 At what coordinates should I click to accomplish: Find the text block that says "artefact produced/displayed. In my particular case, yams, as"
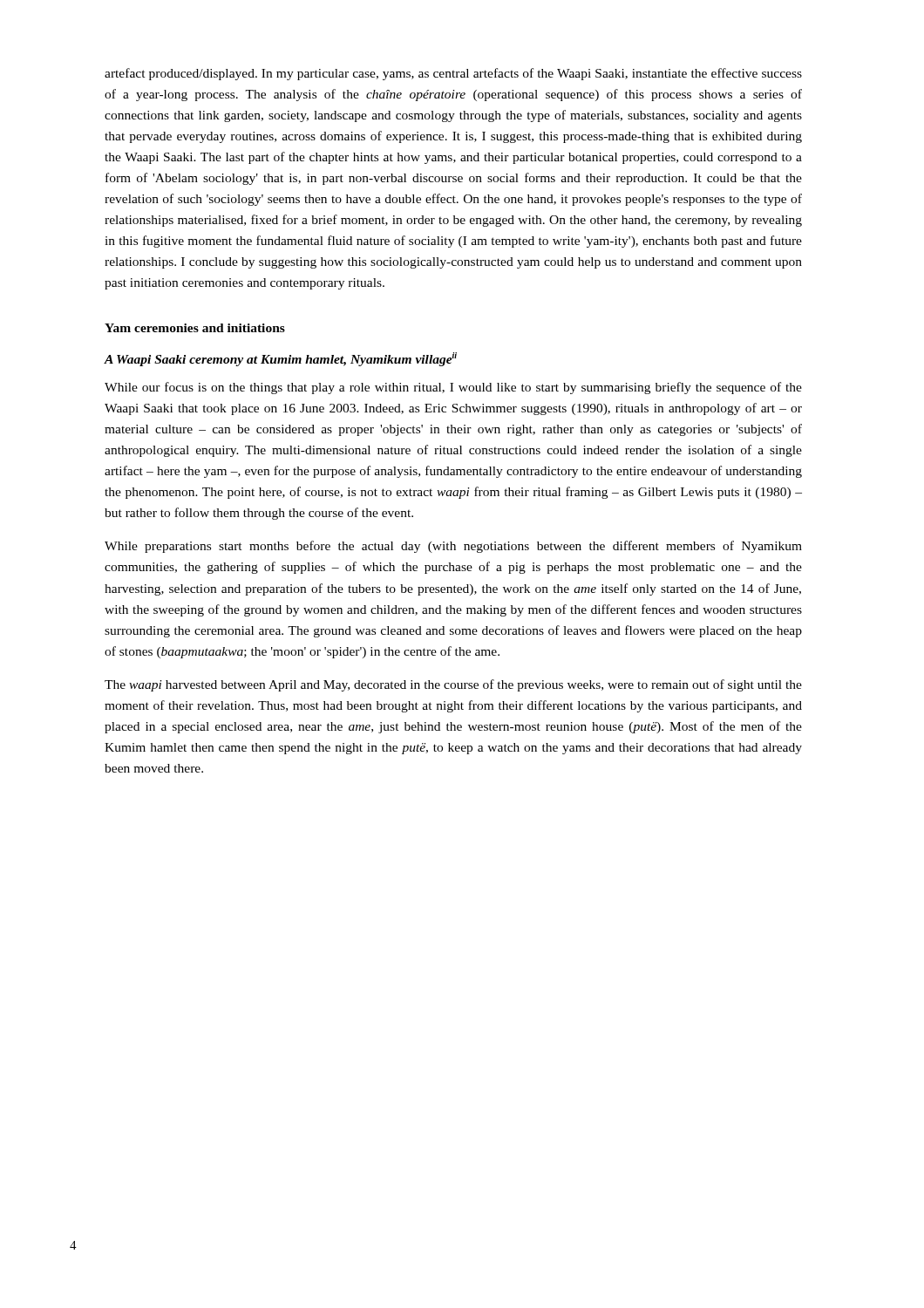coord(453,177)
